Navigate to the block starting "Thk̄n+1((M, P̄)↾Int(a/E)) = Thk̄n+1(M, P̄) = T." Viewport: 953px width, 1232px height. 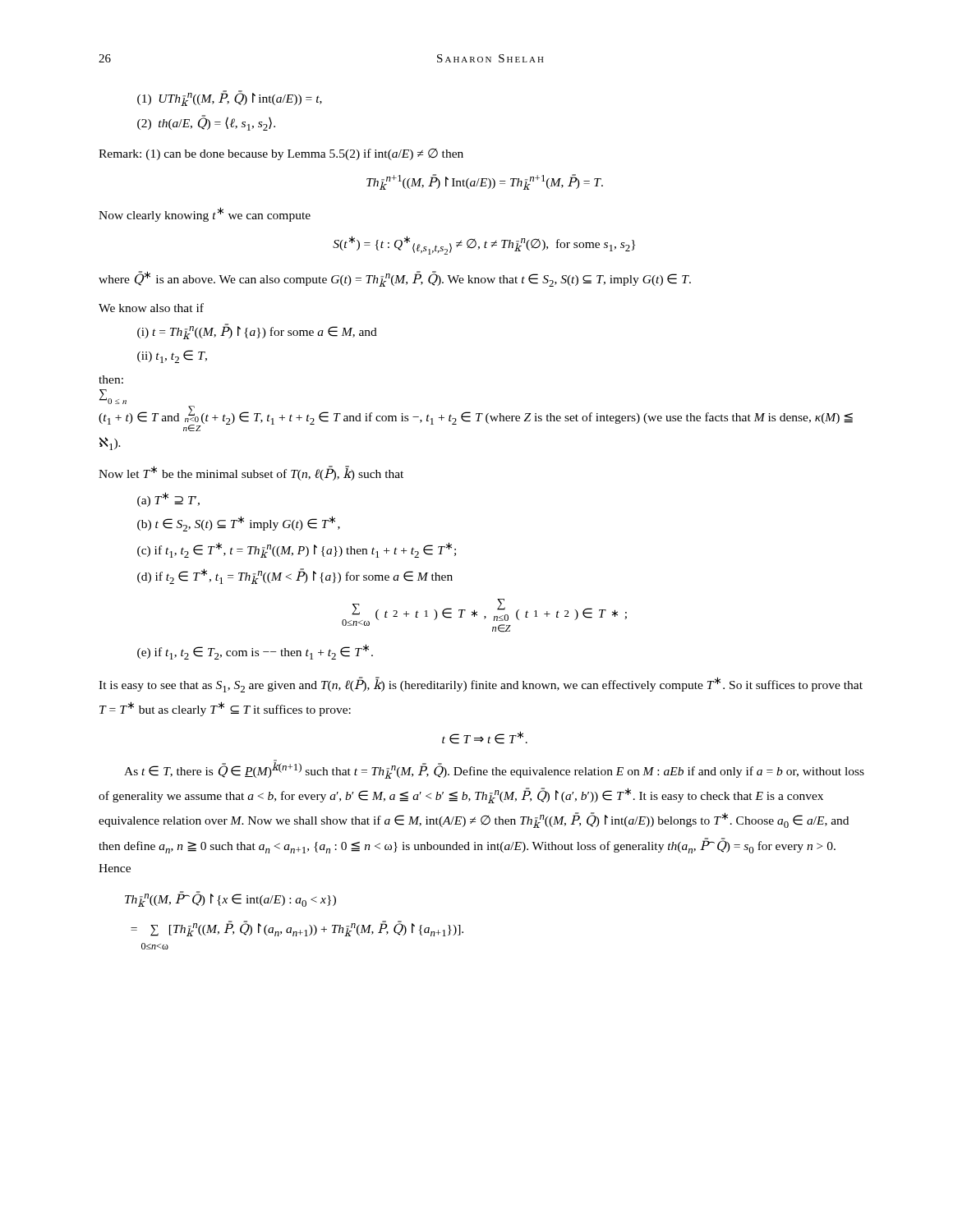[x=485, y=182]
